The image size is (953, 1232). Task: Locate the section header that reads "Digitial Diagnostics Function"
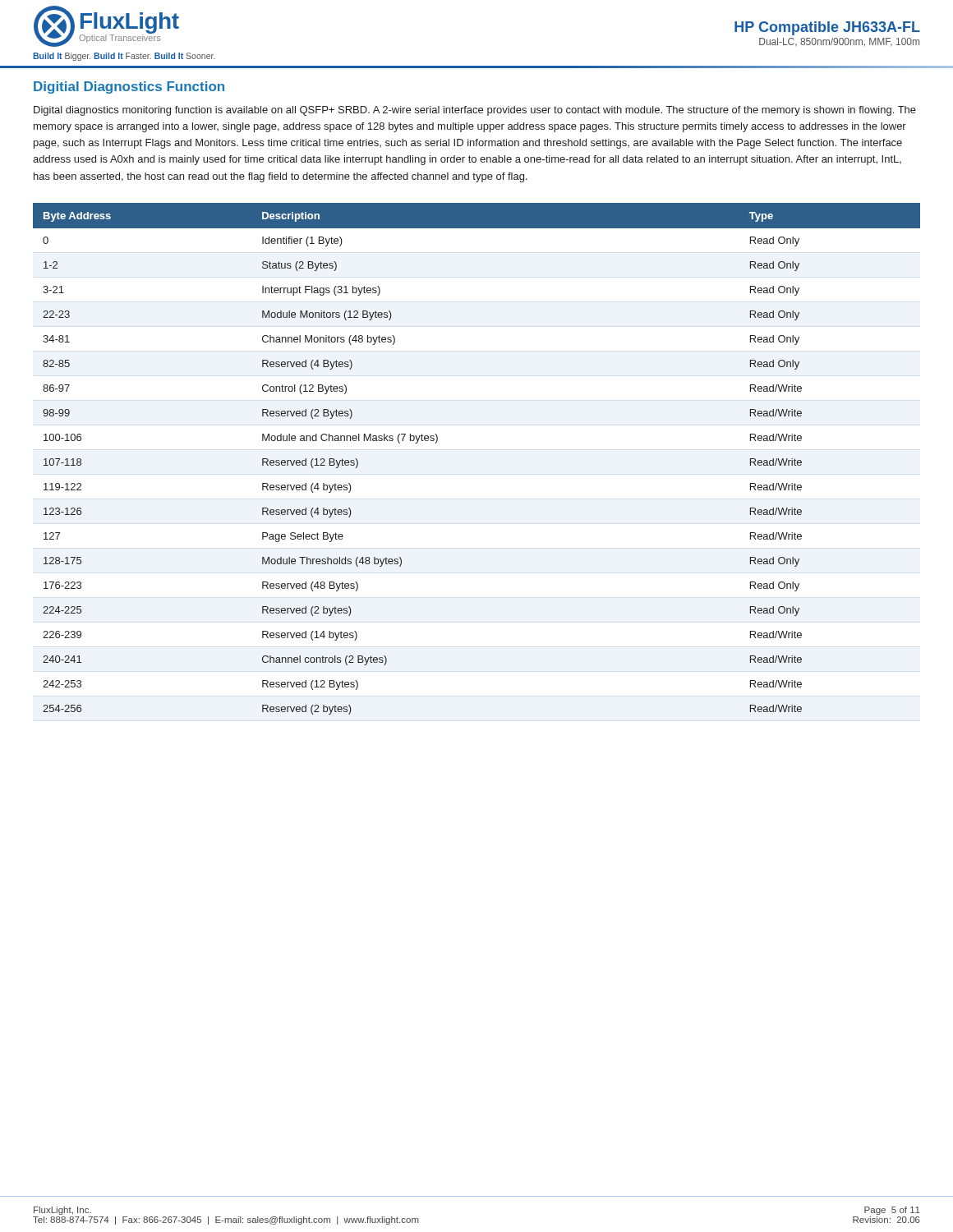tap(129, 87)
